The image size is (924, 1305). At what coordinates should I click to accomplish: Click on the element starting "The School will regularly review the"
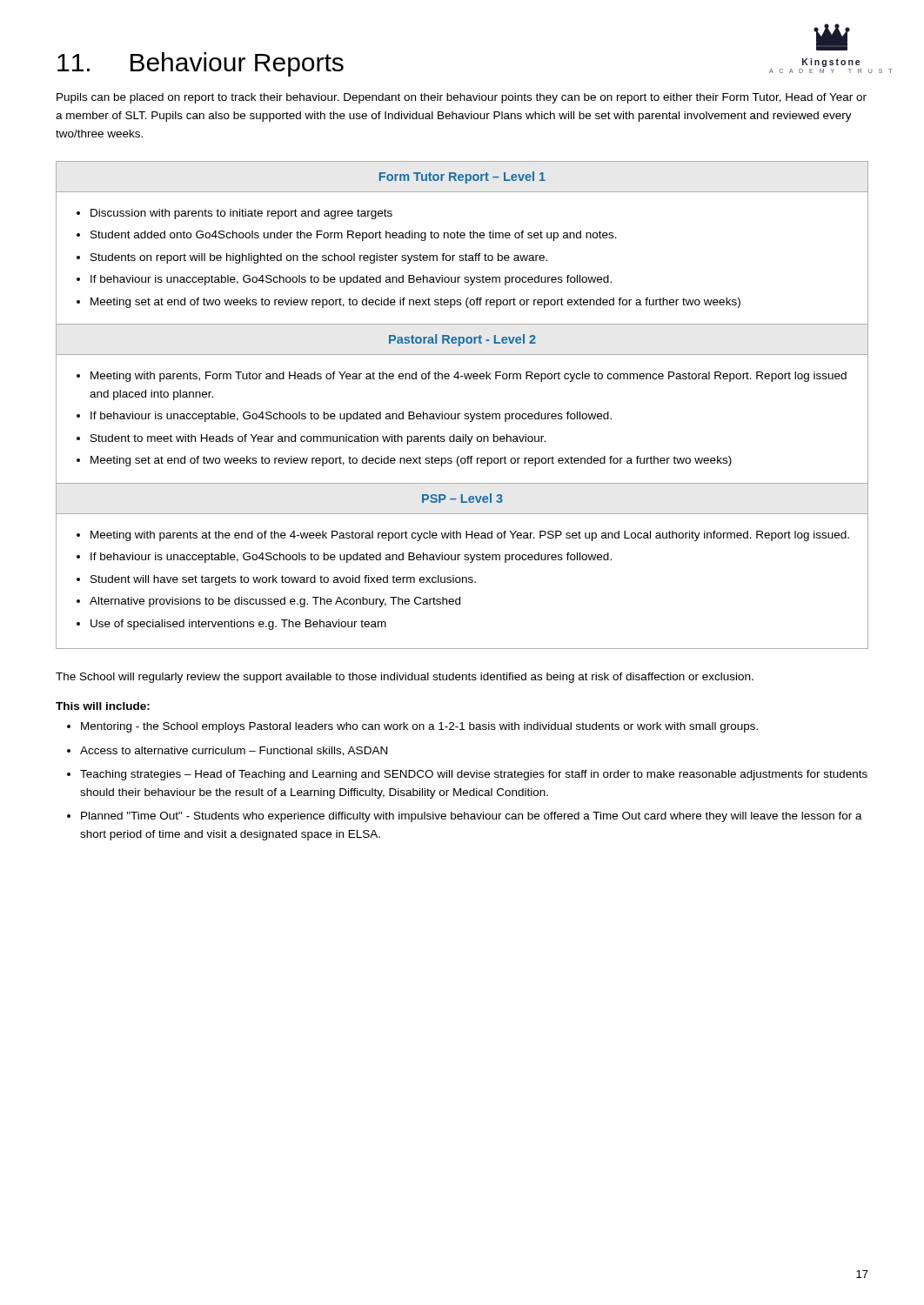coord(405,676)
